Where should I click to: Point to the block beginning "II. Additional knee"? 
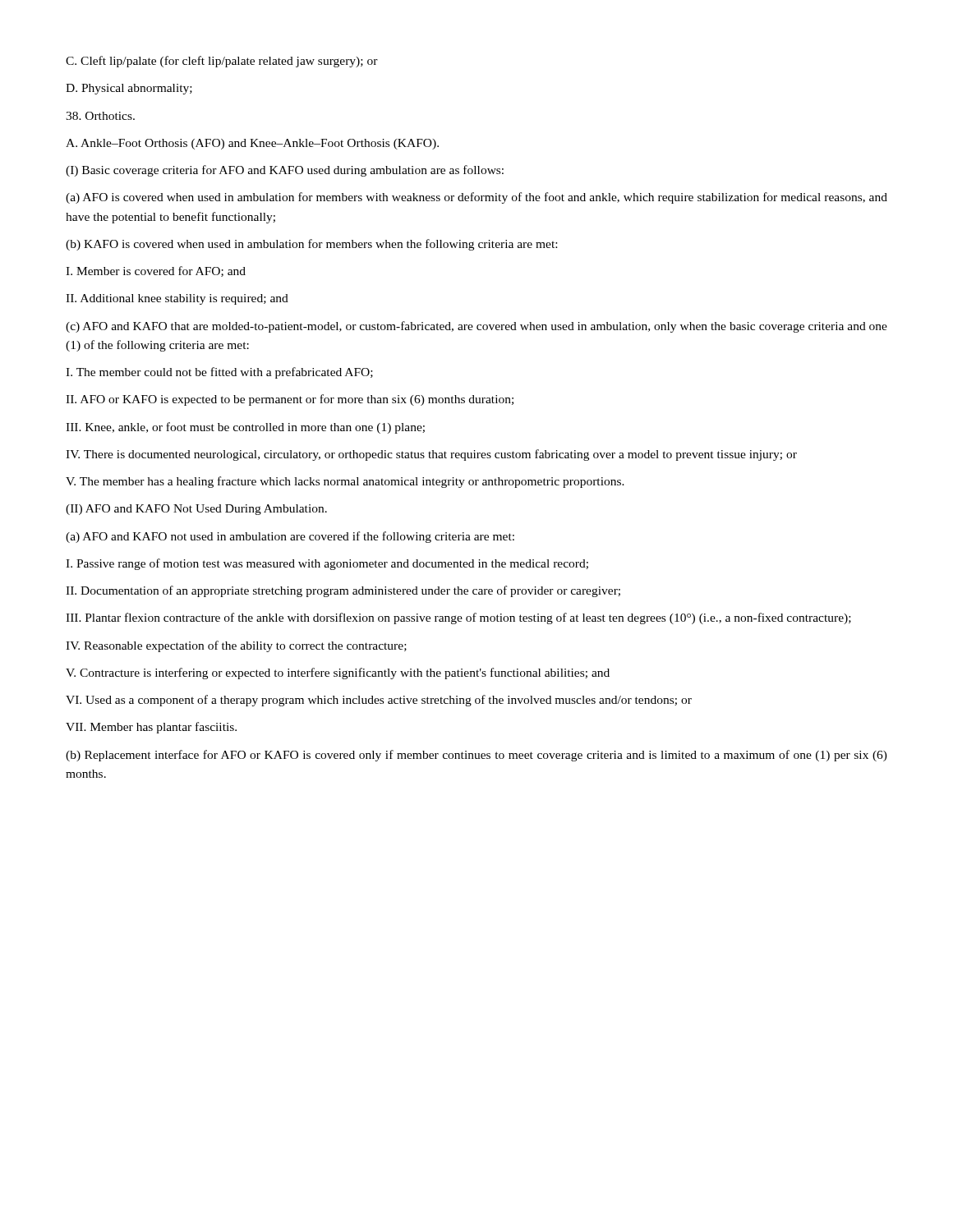point(177,298)
